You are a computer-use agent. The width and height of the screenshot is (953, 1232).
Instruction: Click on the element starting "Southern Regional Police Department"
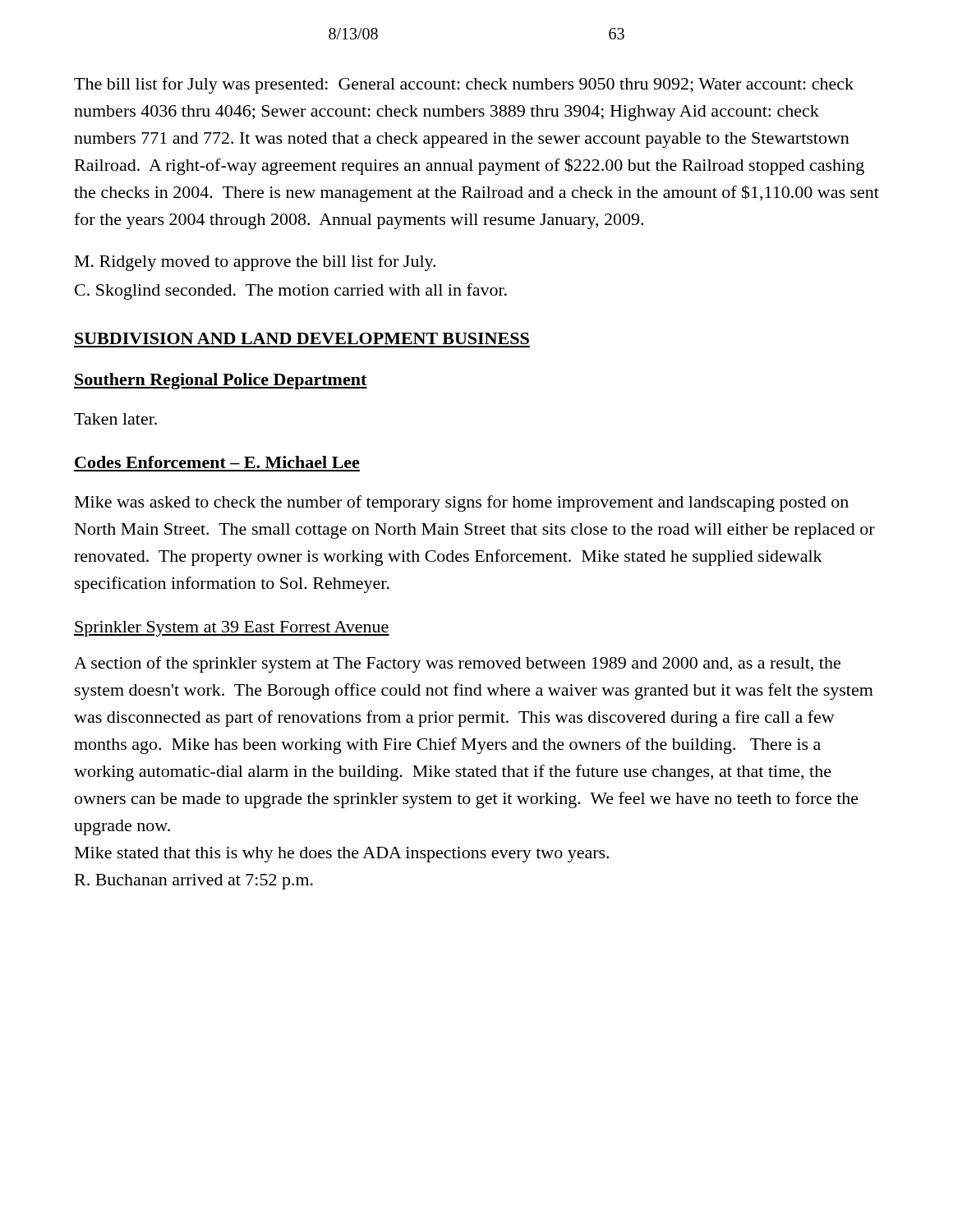(x=220, y=379)
